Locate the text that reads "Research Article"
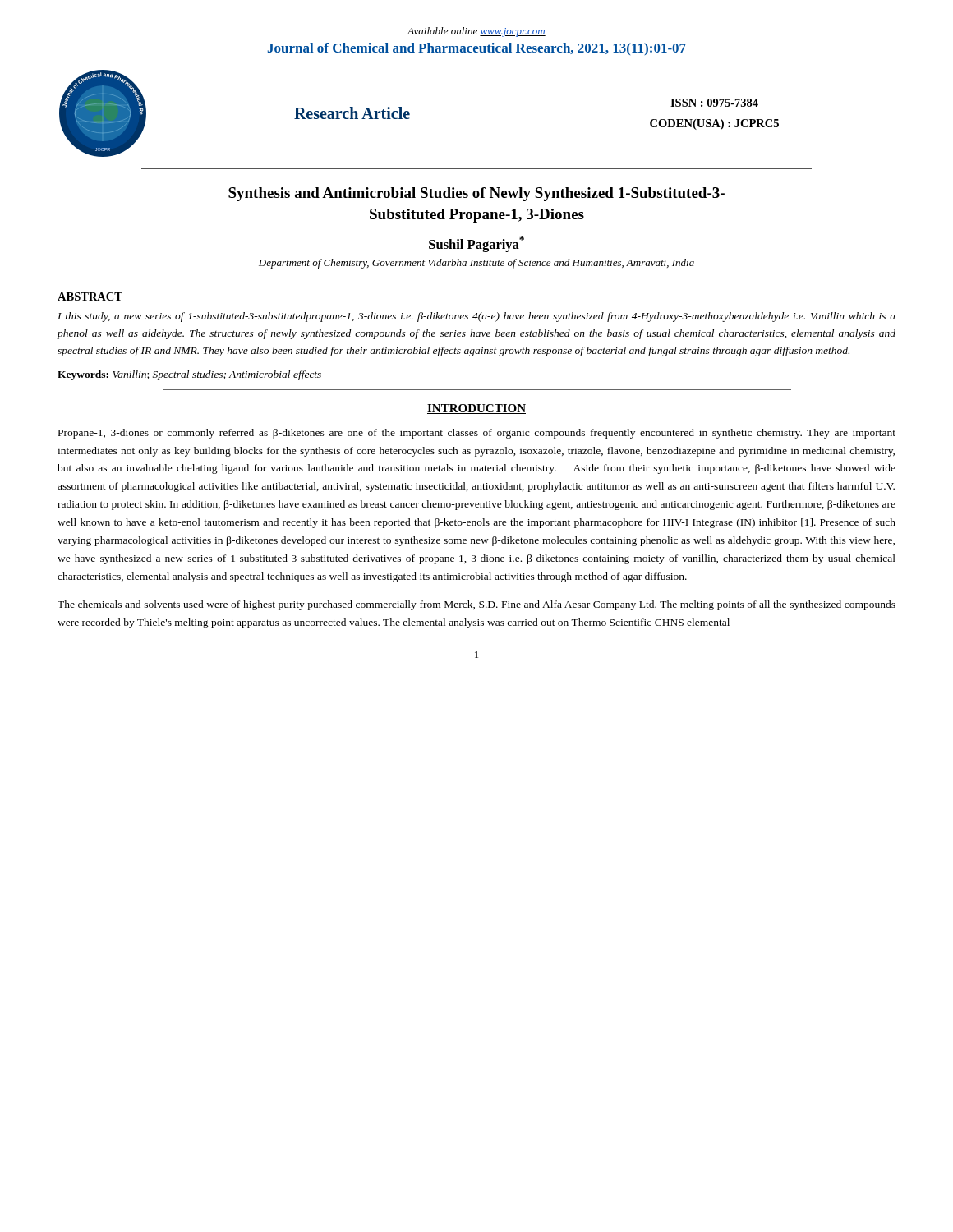 (352, 113)
